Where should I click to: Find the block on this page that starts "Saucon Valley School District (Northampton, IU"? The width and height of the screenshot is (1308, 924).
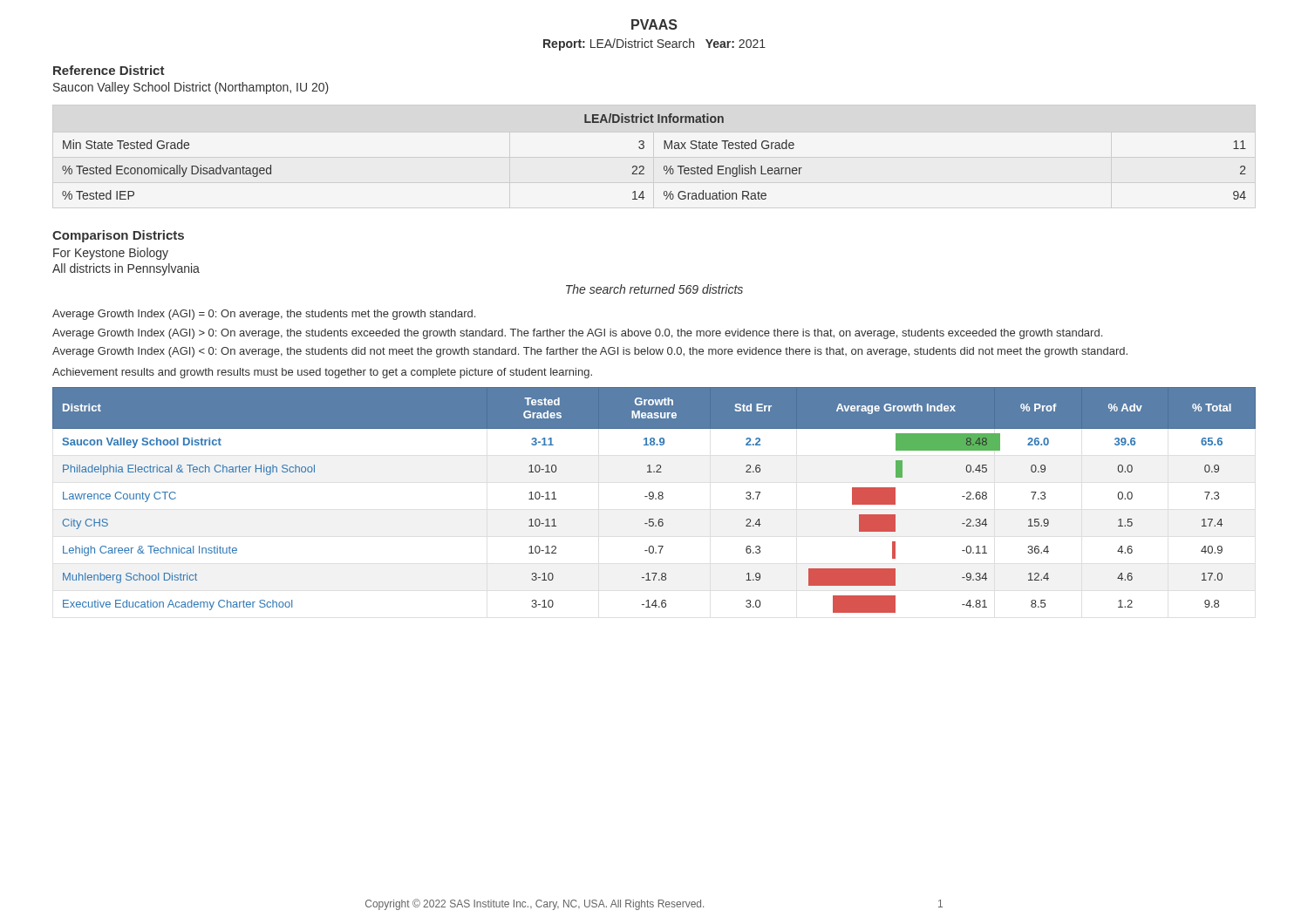[191, 87]
